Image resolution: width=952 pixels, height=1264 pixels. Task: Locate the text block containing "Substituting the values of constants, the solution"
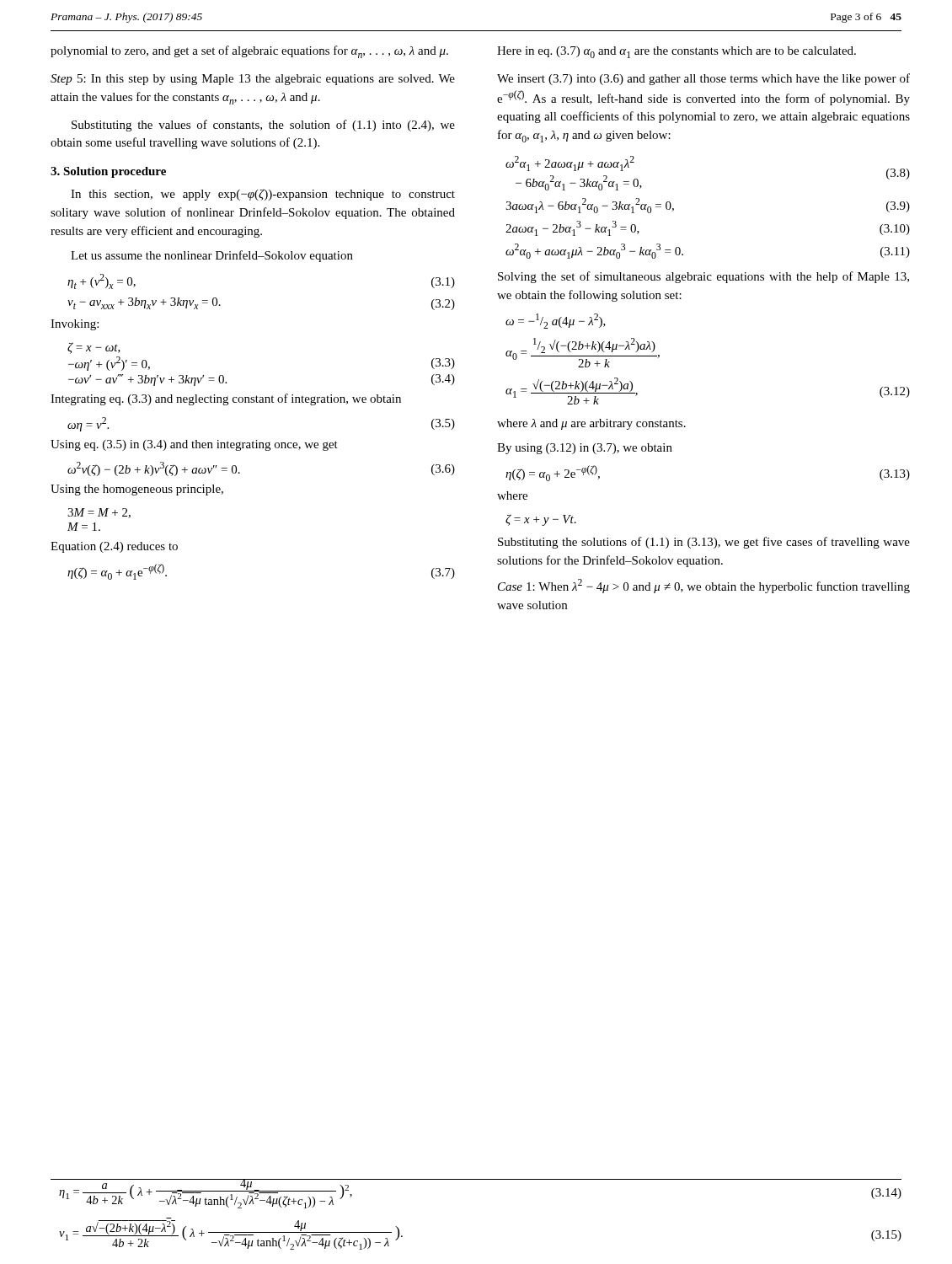click(x=253, y=134)
